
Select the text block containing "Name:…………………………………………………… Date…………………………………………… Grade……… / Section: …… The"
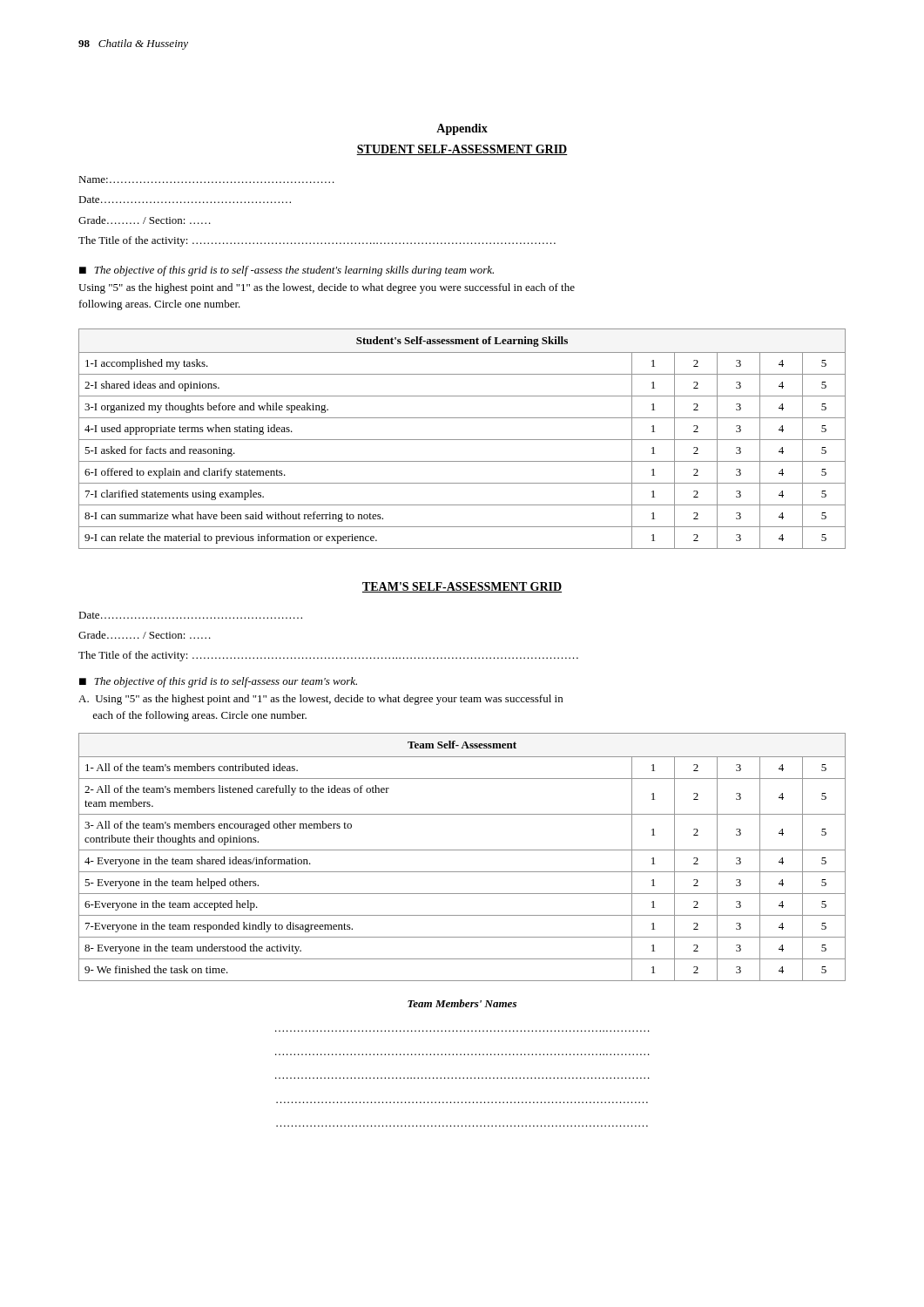[x=206, y=179]
